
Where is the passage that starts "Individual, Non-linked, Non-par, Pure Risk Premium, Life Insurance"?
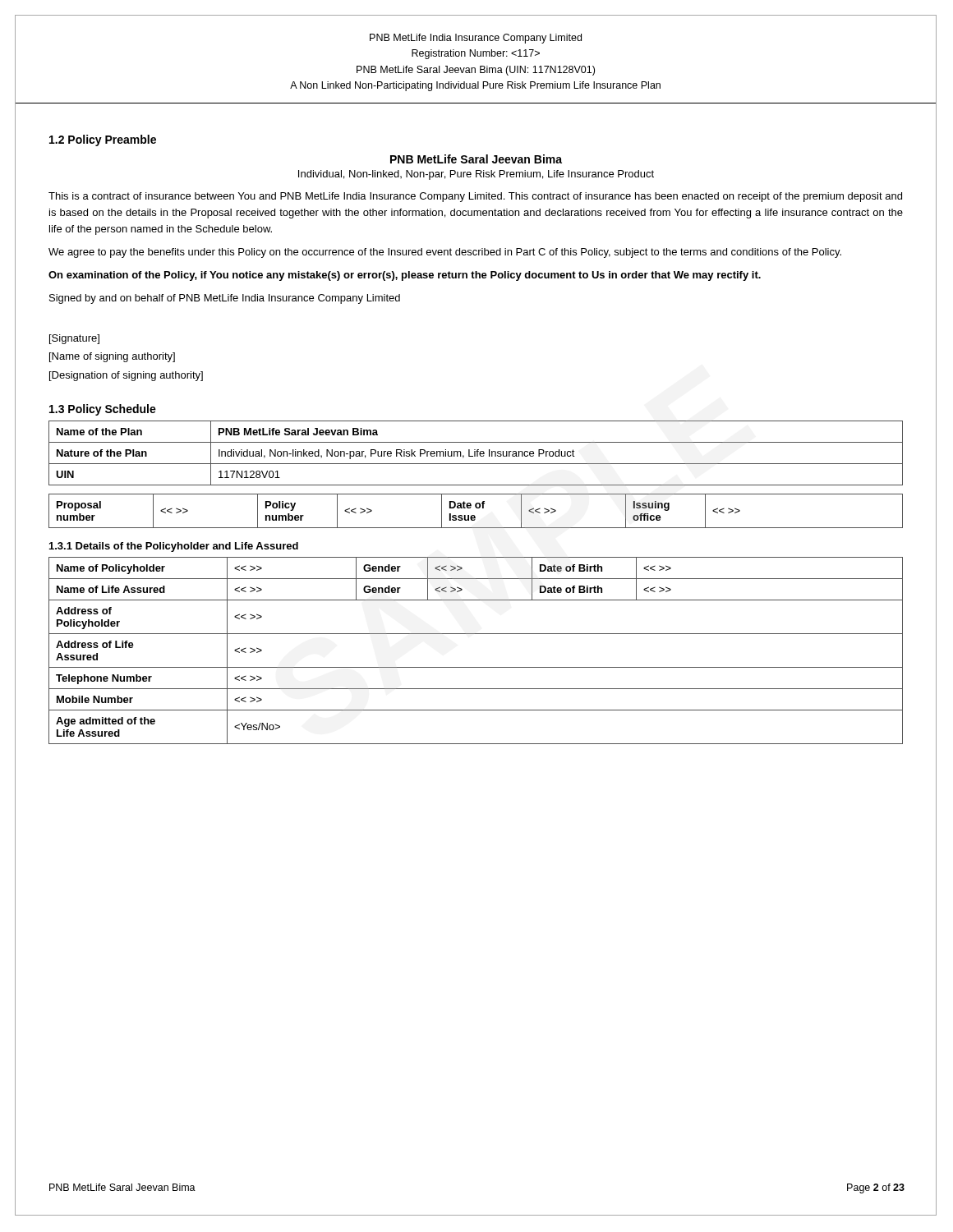pos(476,173)
